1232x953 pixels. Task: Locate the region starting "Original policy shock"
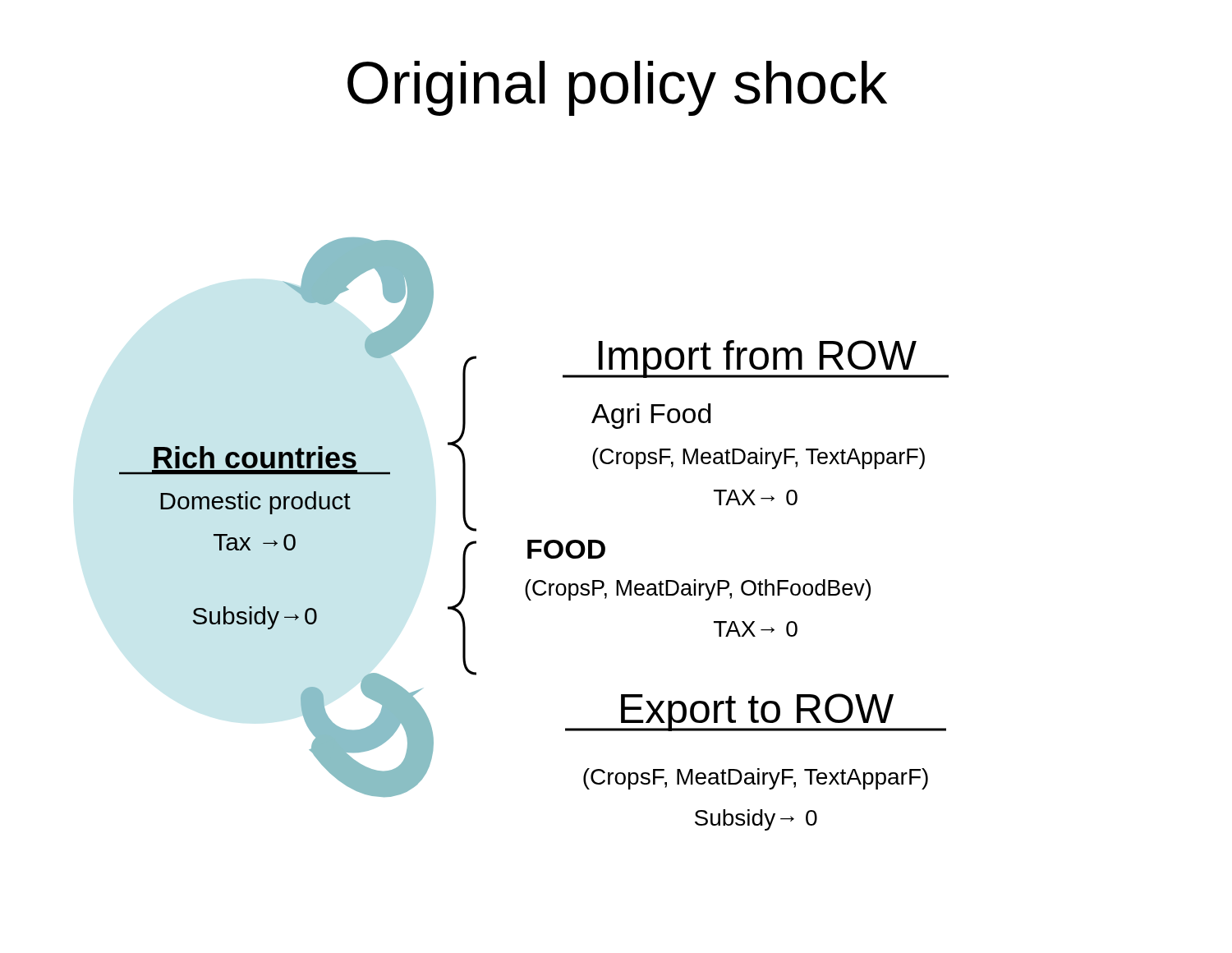616,83
